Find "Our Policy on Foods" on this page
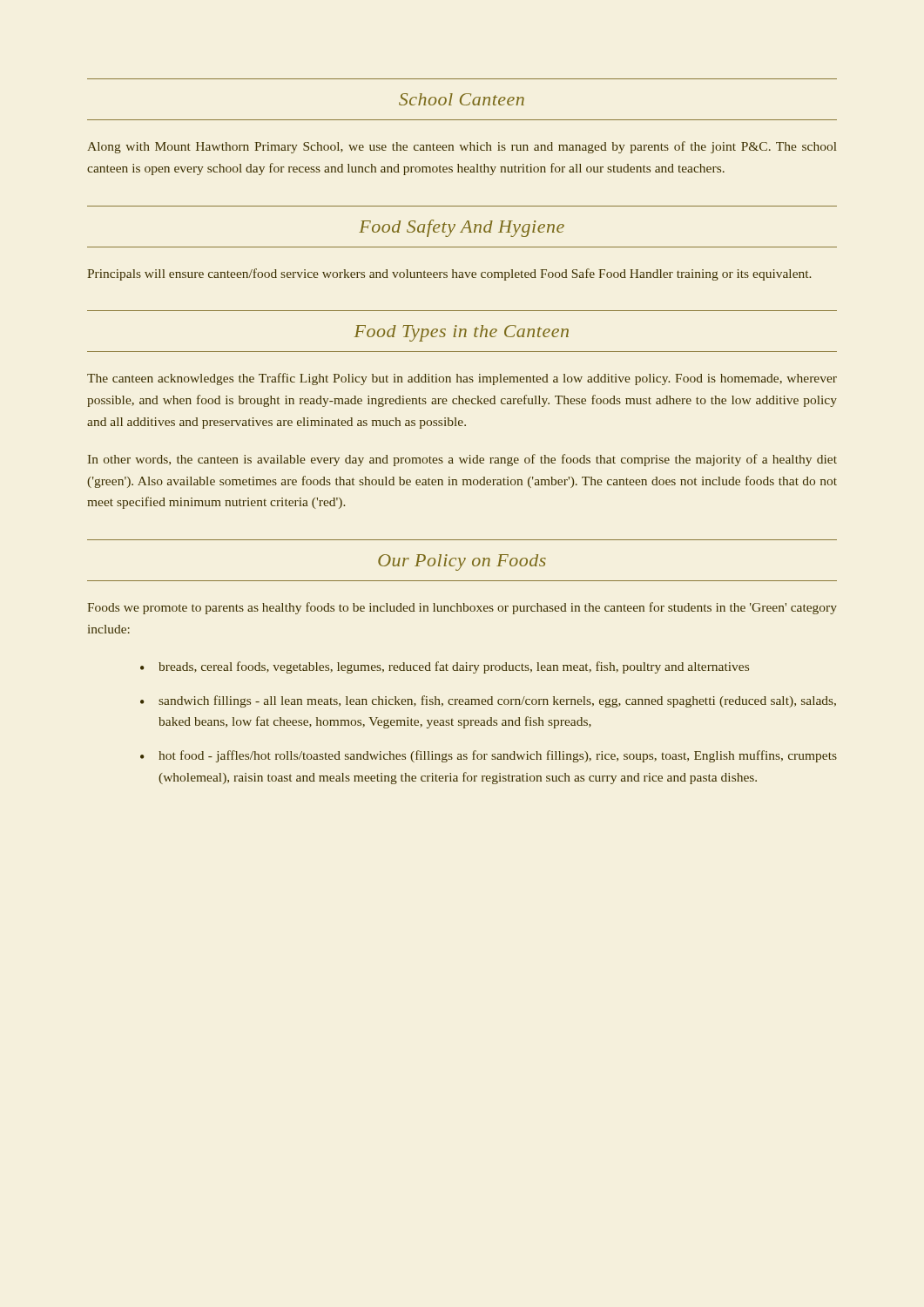 coord(462,560)
